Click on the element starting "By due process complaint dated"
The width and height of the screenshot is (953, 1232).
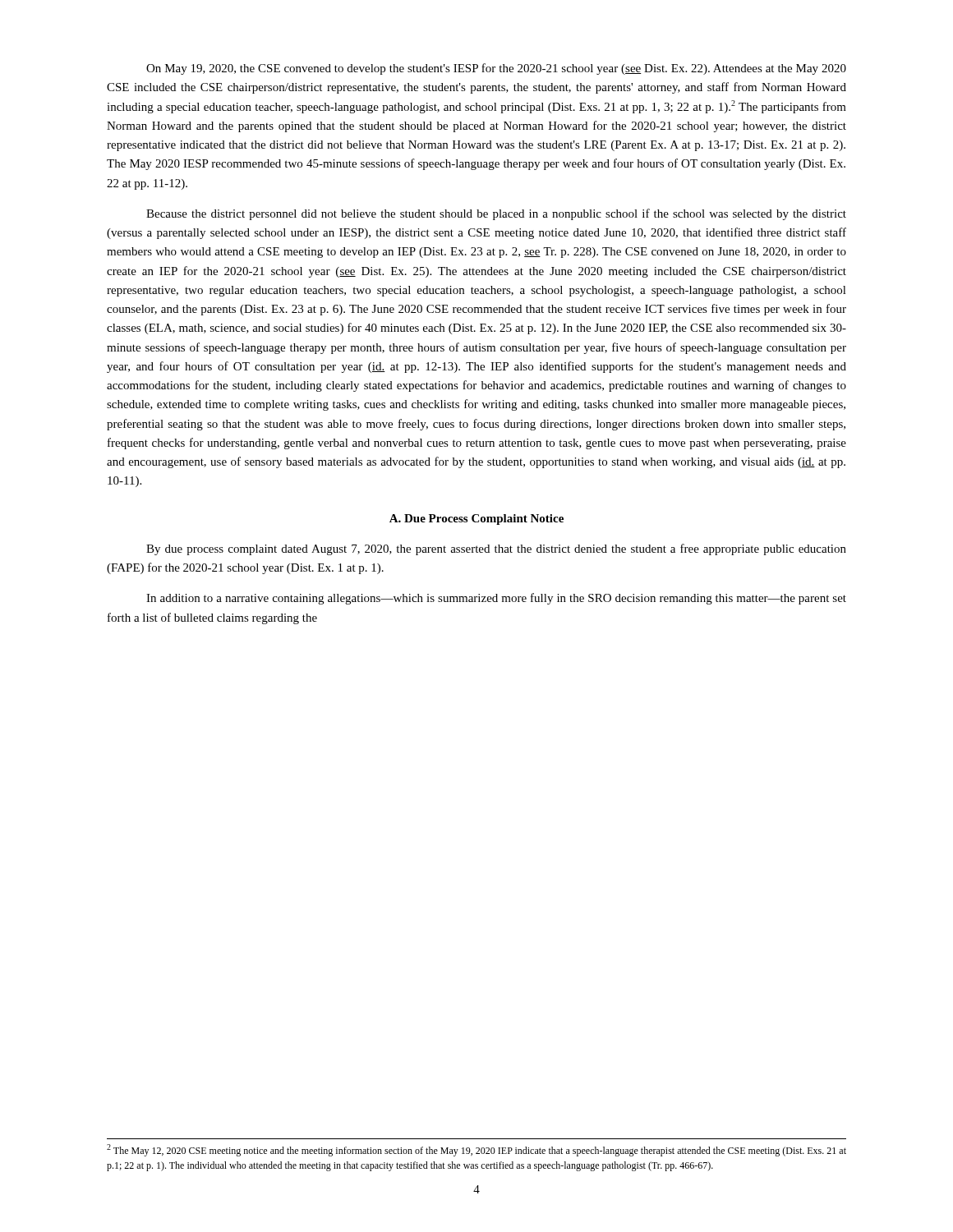tap(476, 558)
